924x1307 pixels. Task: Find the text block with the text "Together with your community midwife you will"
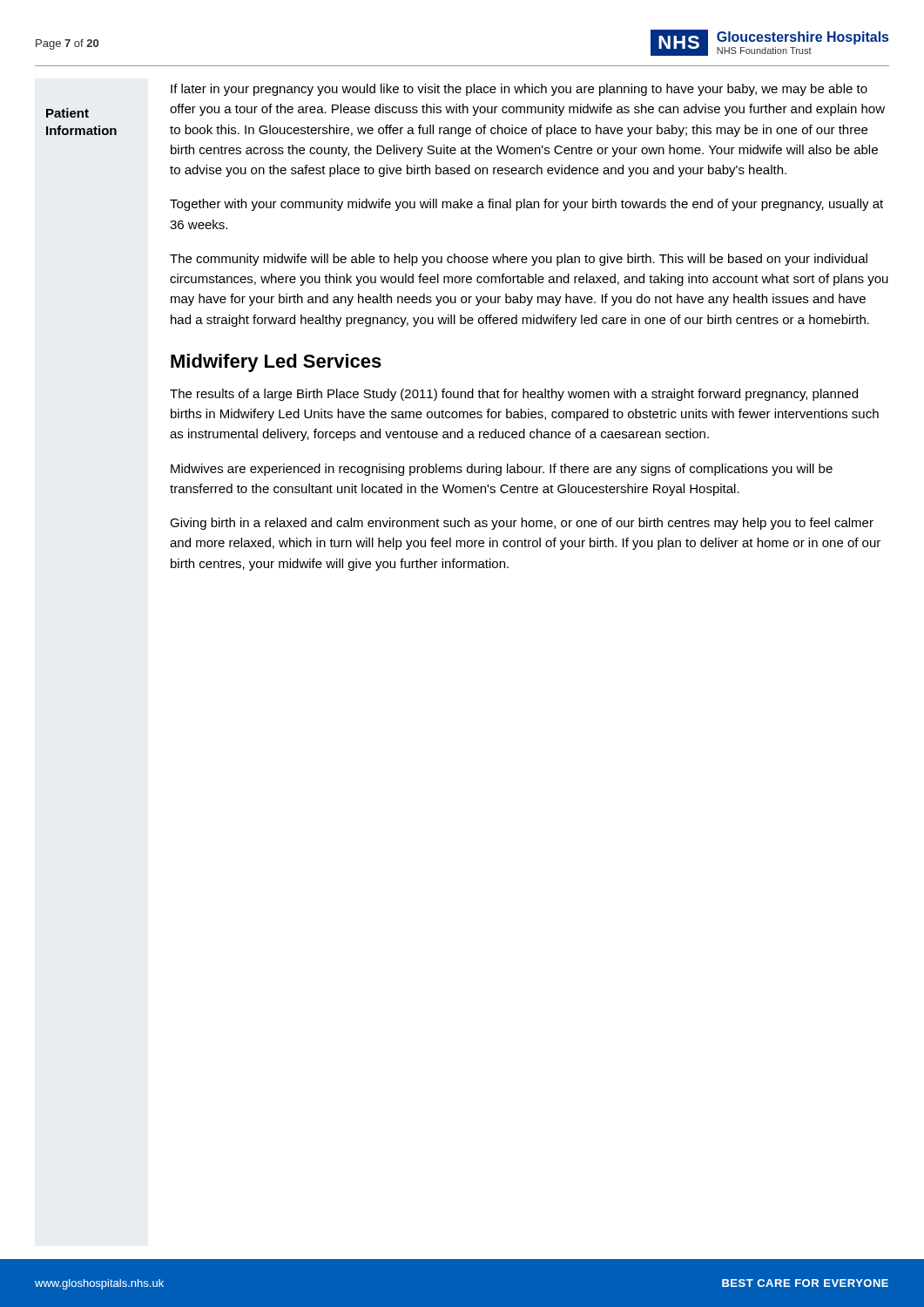tap(529, 214)
